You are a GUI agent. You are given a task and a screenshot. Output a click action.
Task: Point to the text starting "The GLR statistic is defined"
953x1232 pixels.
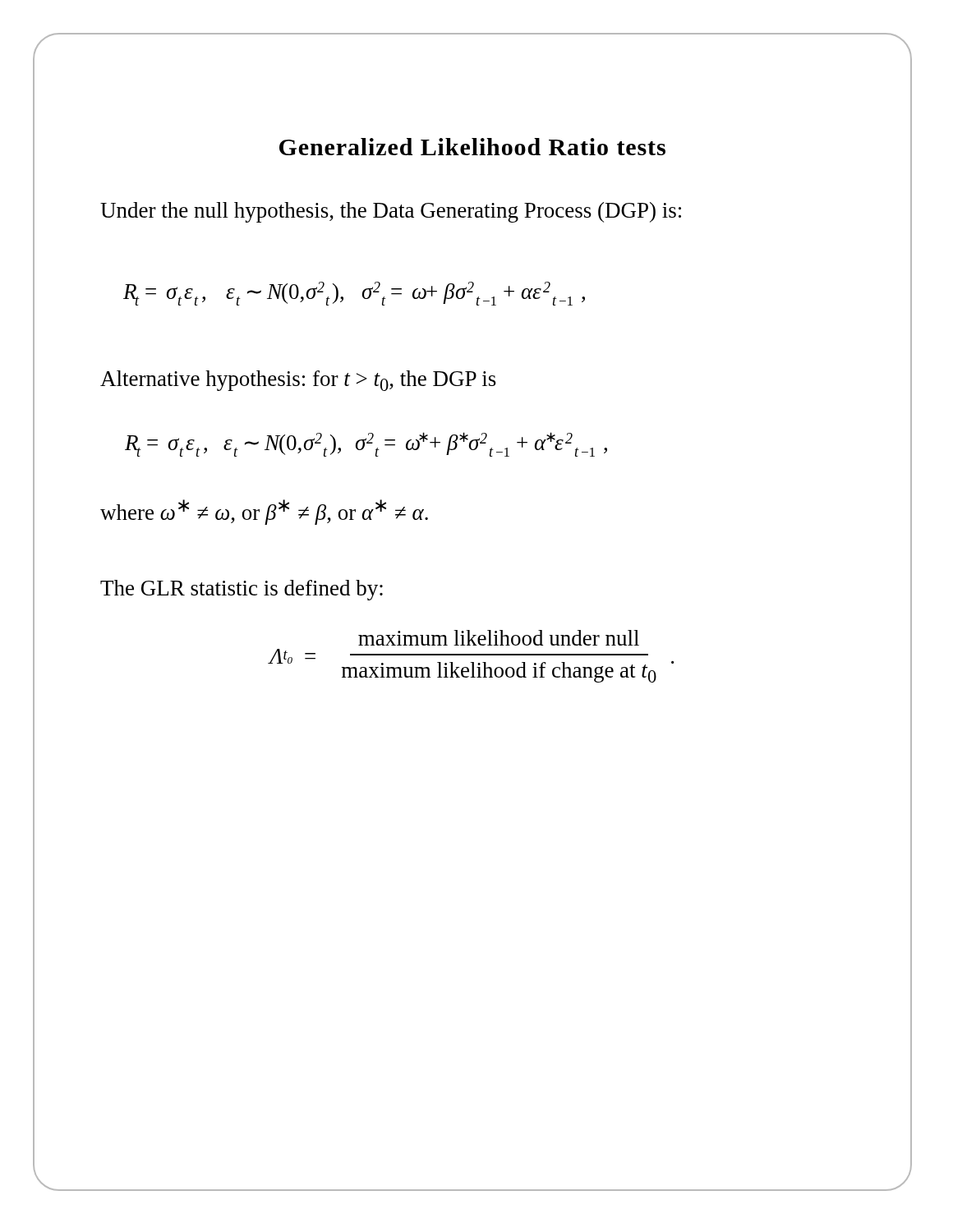[x=242, y=588]
